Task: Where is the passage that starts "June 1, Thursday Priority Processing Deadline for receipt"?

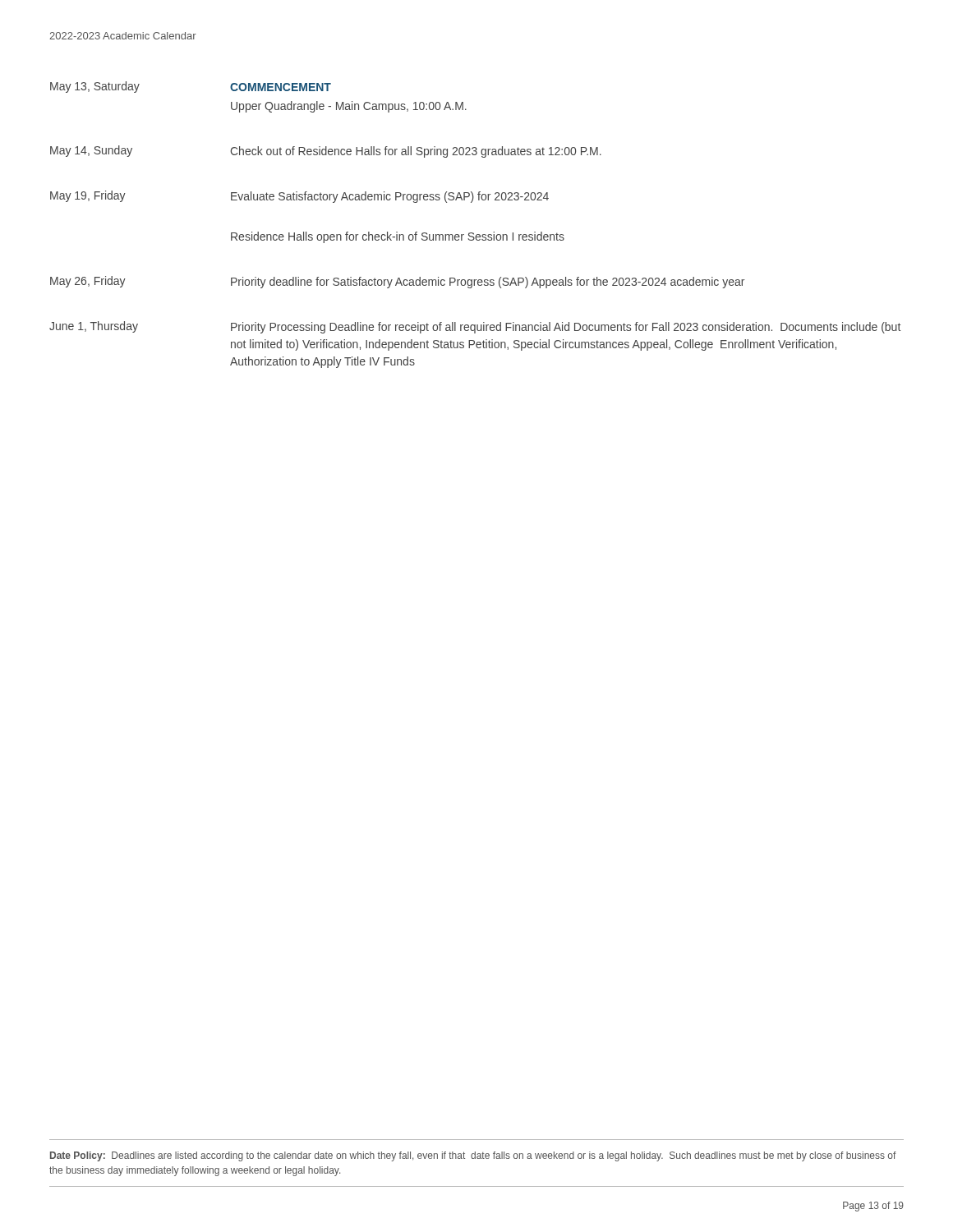Action: point(476,345)
